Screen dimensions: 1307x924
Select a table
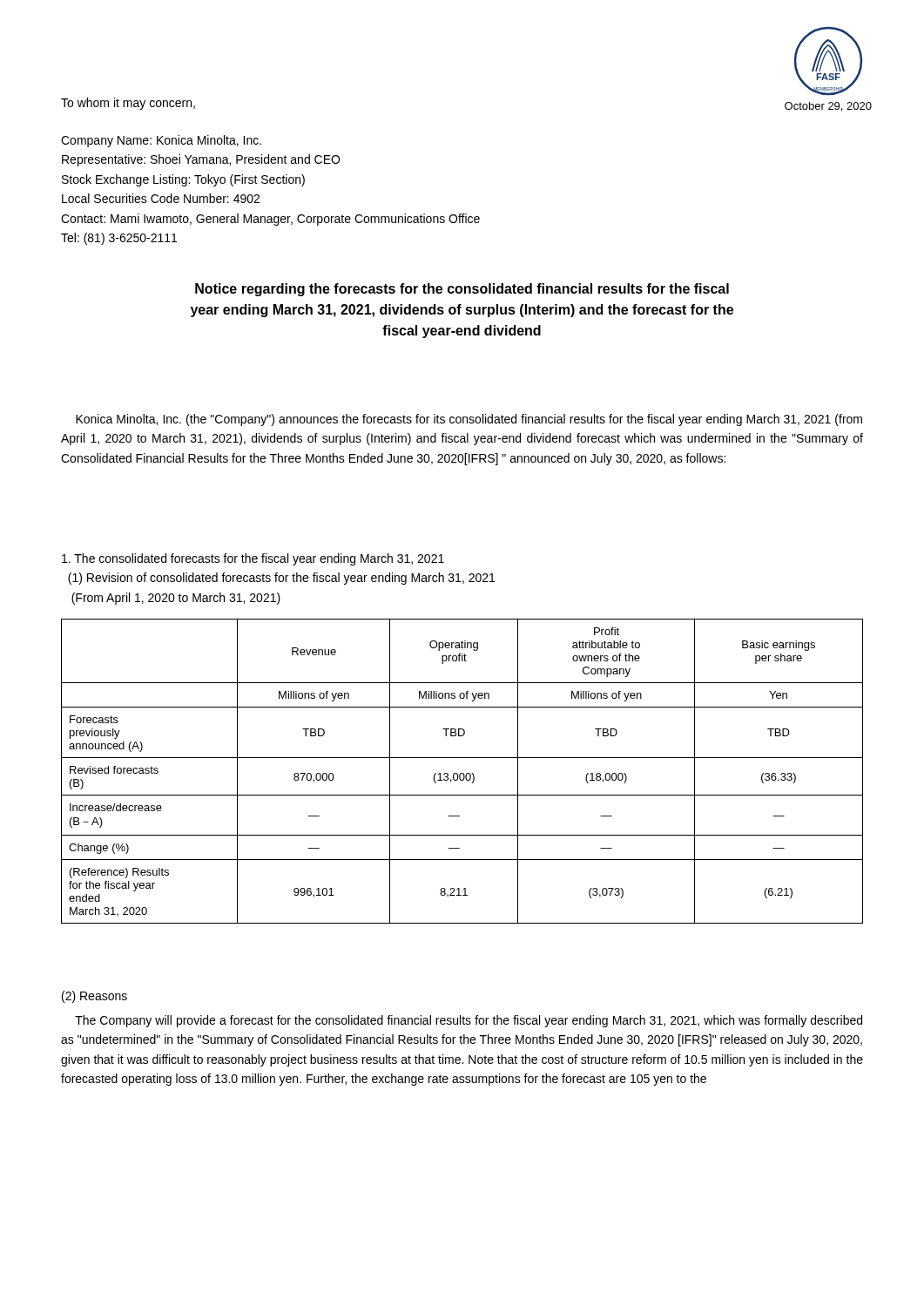[462, 771]
